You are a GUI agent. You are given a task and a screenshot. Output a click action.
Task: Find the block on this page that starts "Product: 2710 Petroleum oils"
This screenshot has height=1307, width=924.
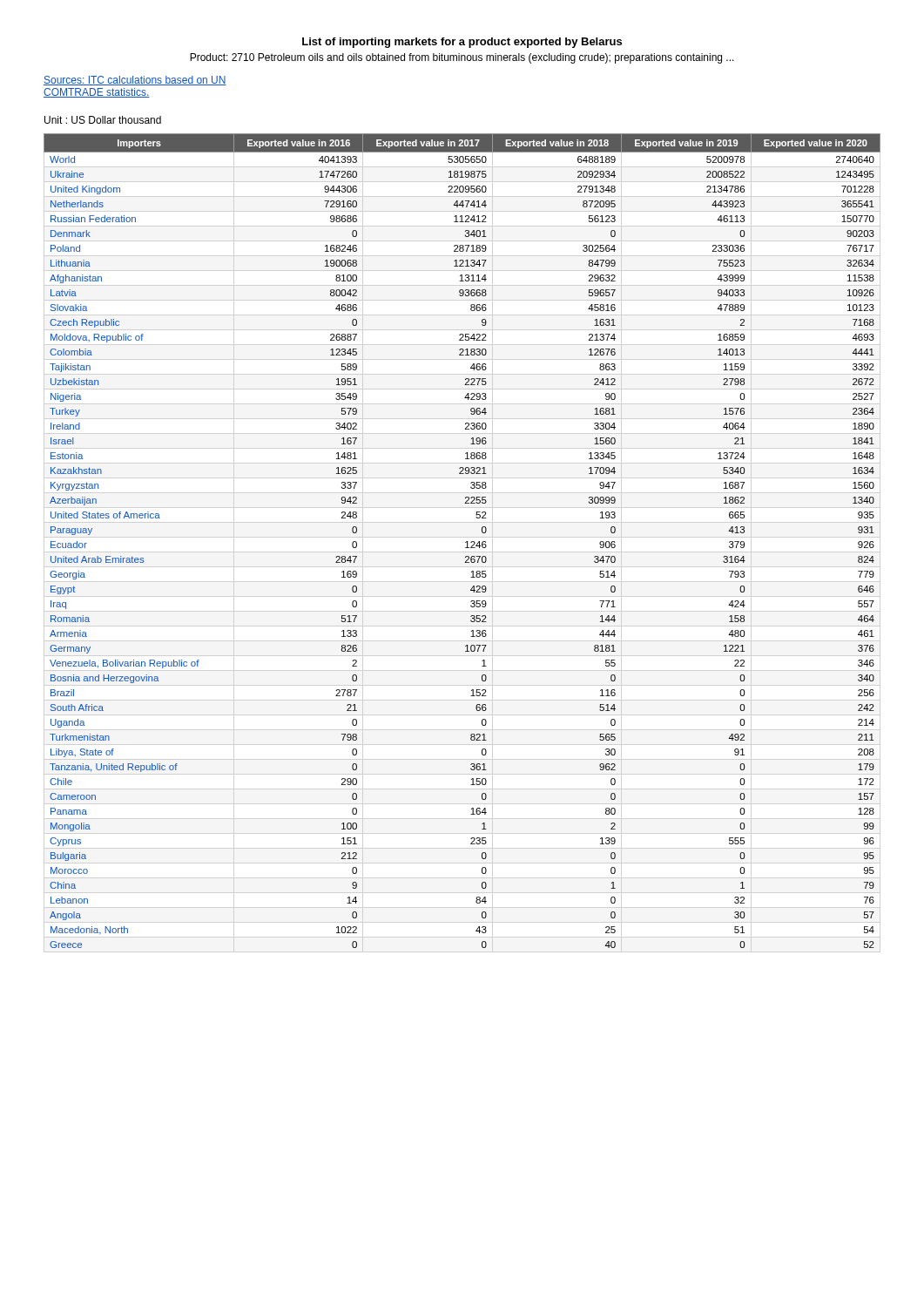pyautogui.click(x=462, y=58)
